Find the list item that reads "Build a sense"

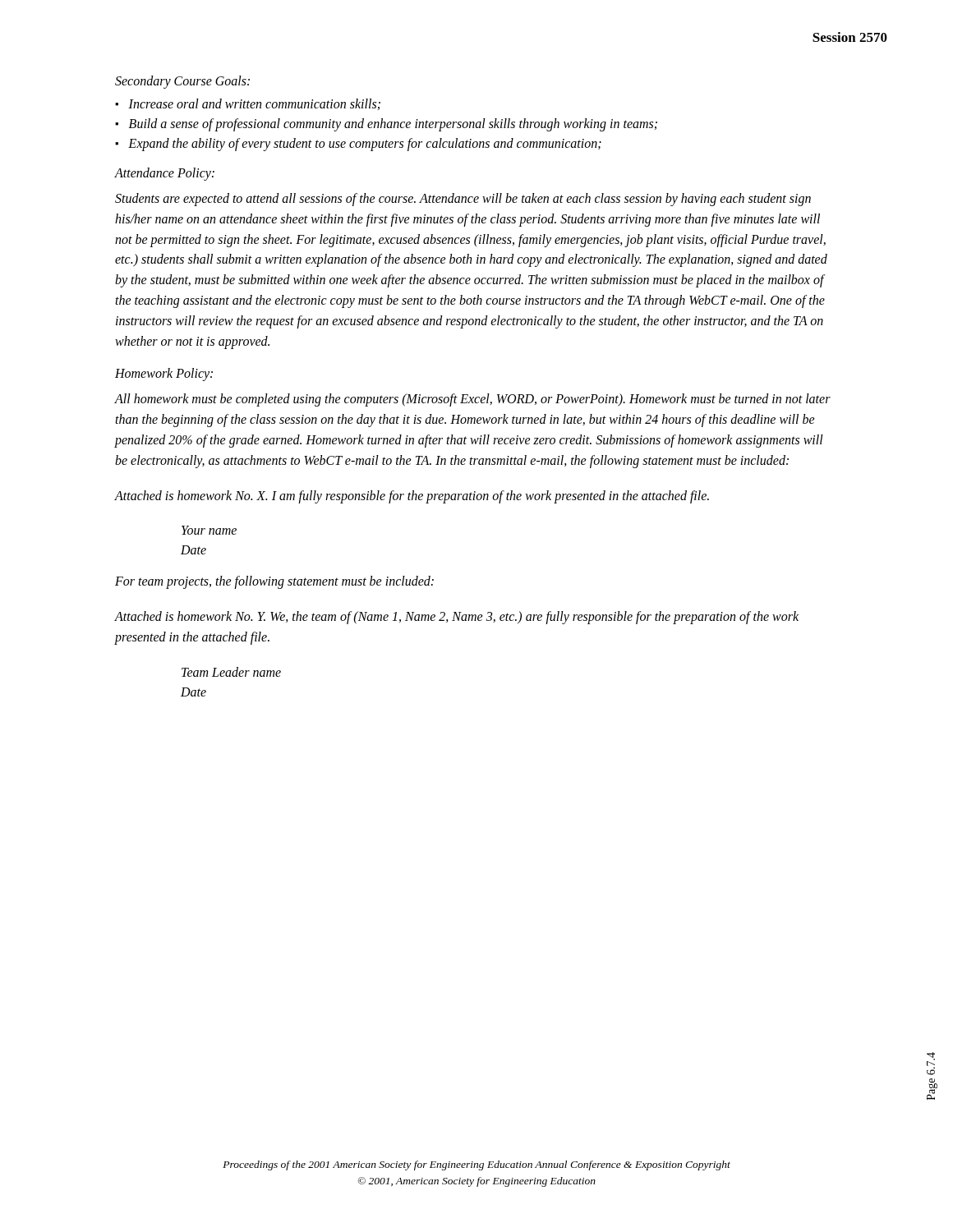pyautogui.click(x=393, y=124)
